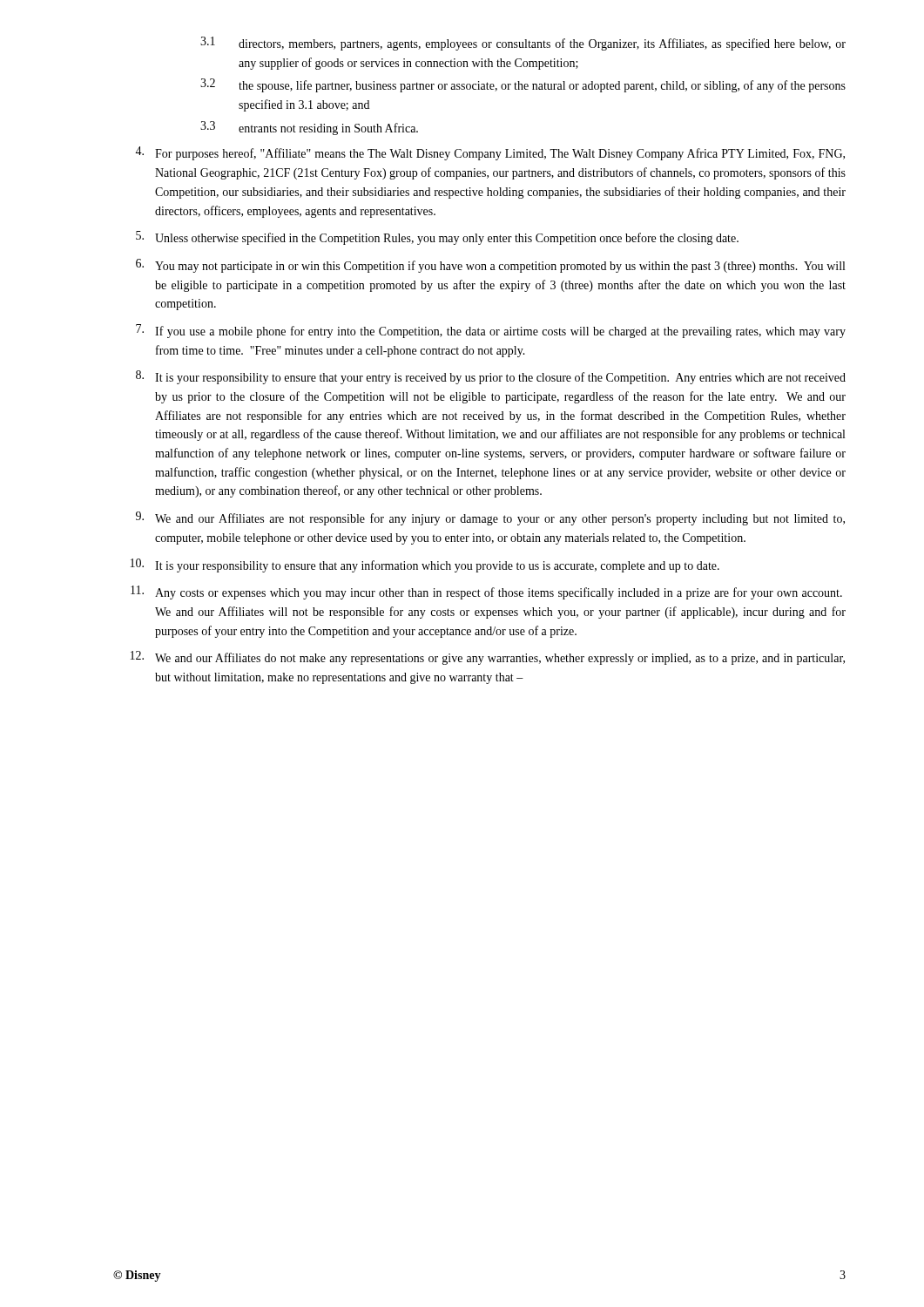Viewport: 924px width, 1307px height.
Task: Click on the text block starting "5. Unless otherwise specified in"
Action: pos(479,239)
